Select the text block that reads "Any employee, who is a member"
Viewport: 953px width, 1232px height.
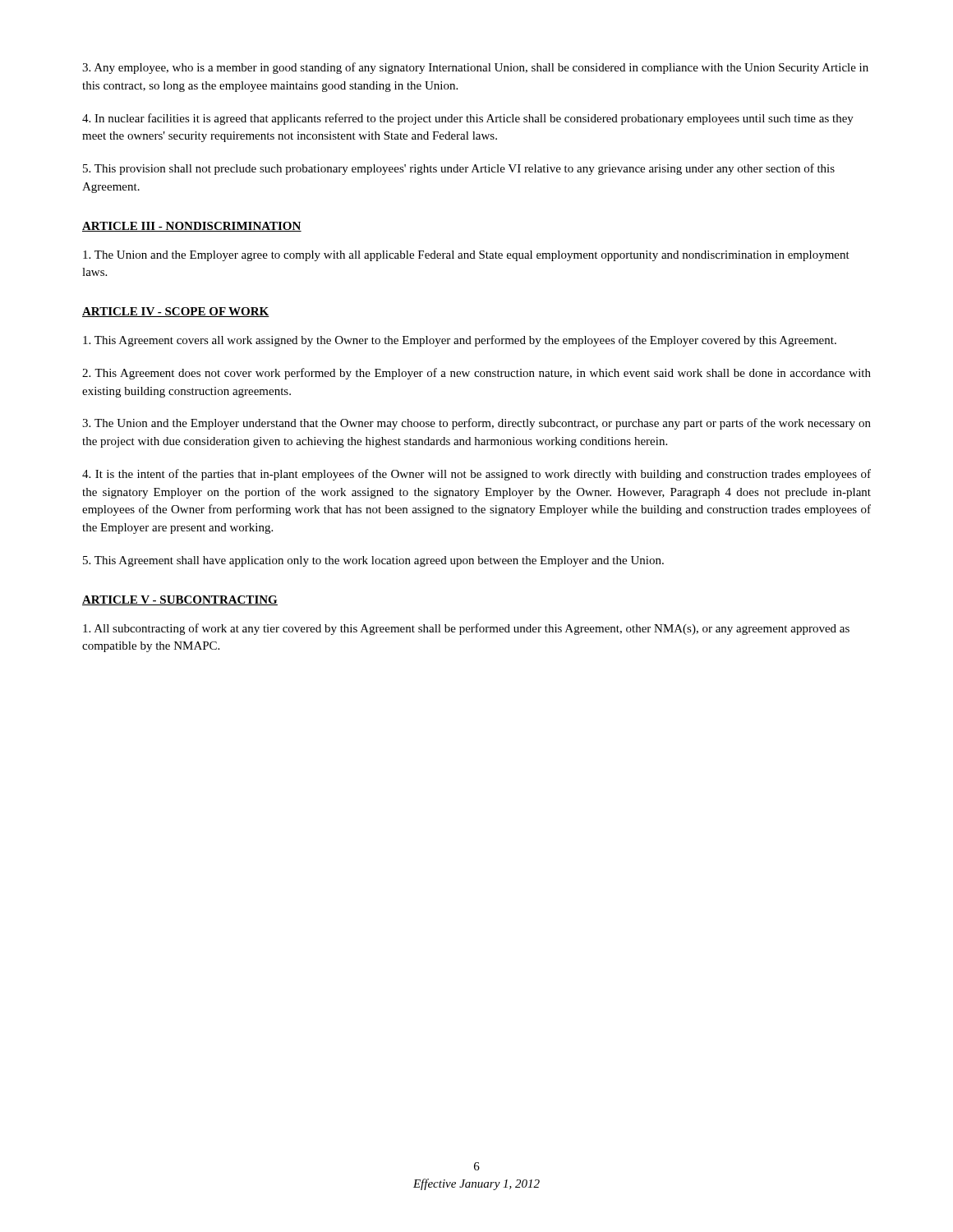(475, 76)
